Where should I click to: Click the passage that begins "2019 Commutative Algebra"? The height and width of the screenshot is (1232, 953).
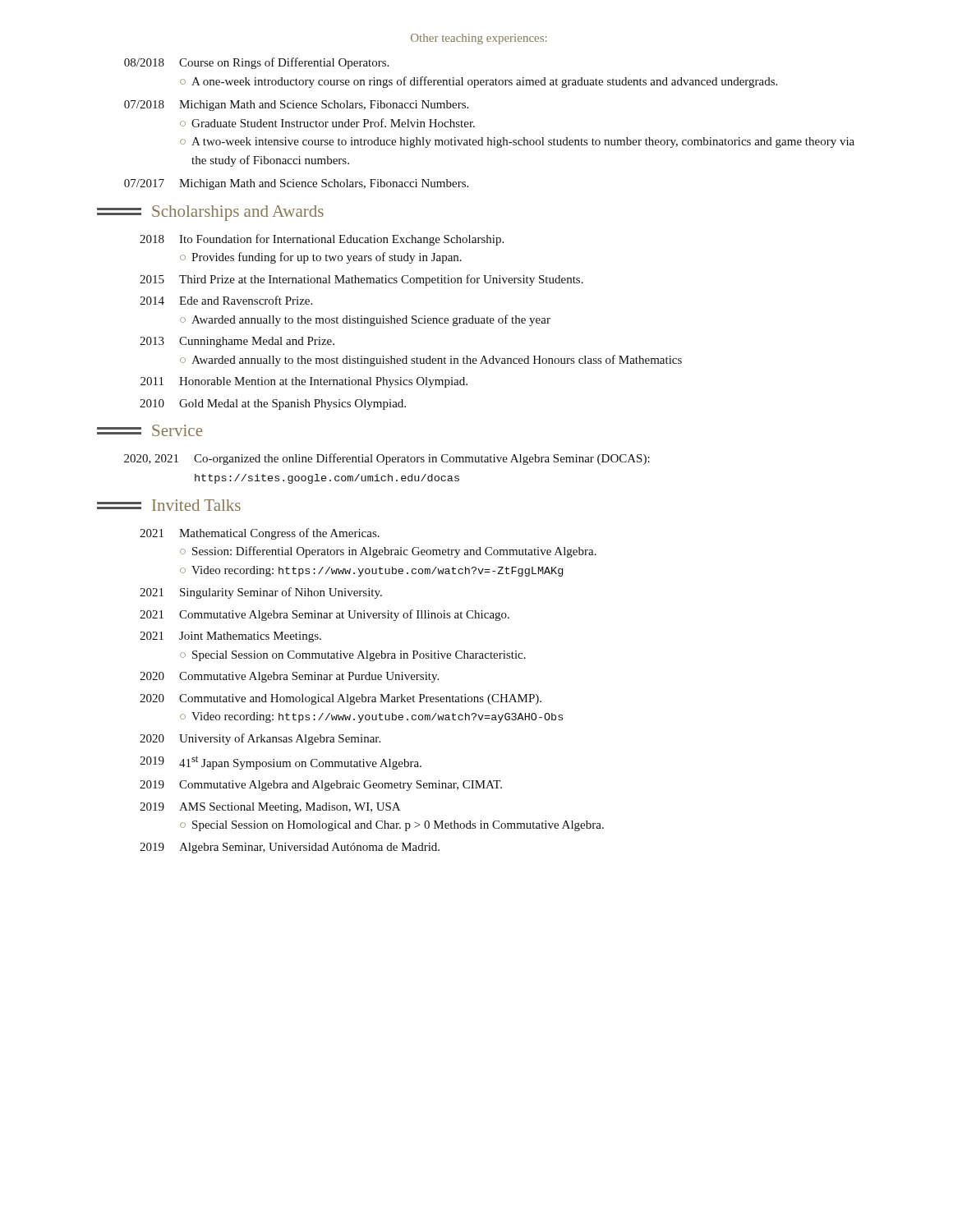coord(479,785)
